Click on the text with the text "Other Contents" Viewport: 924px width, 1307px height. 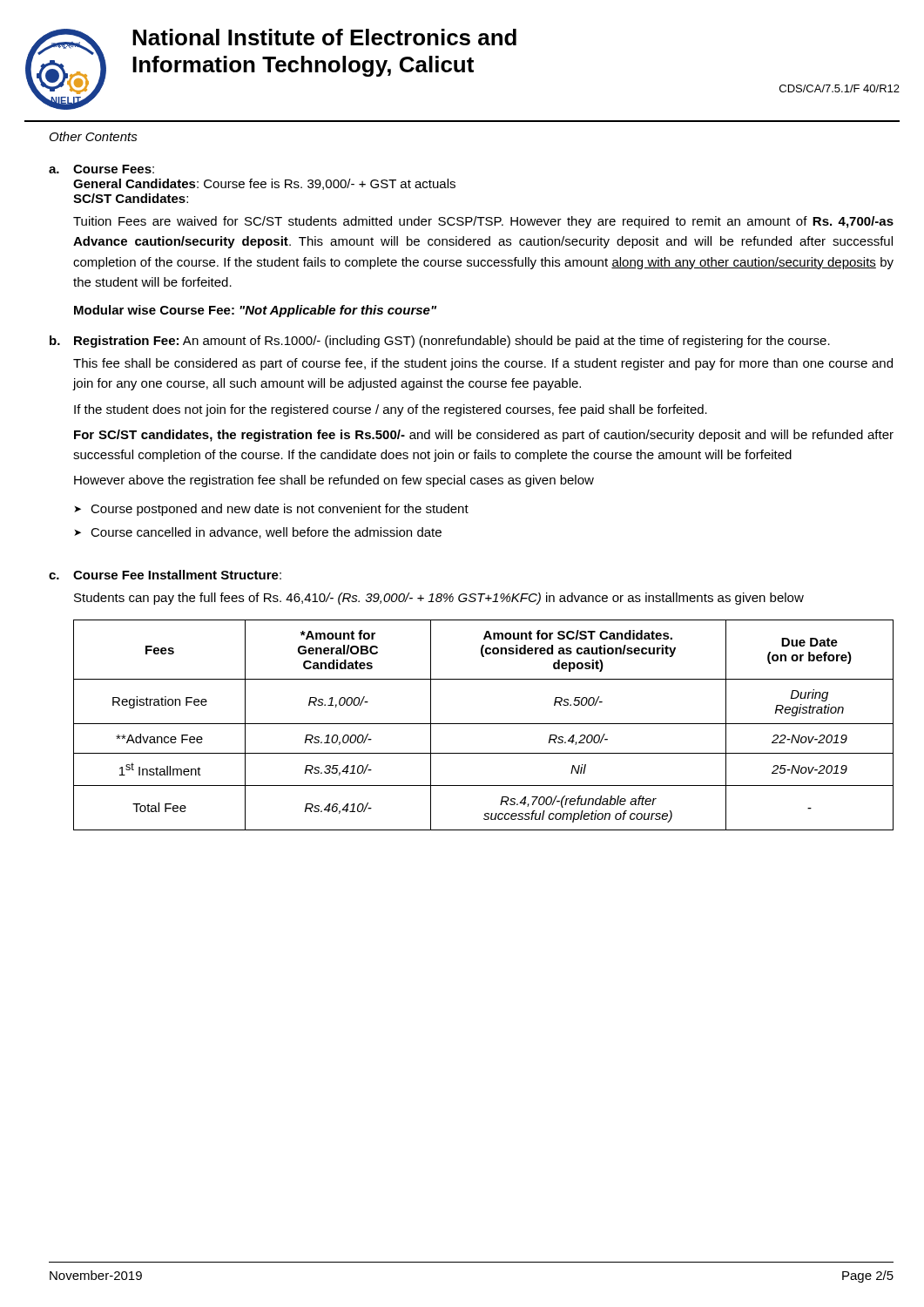tap(93, 136)
